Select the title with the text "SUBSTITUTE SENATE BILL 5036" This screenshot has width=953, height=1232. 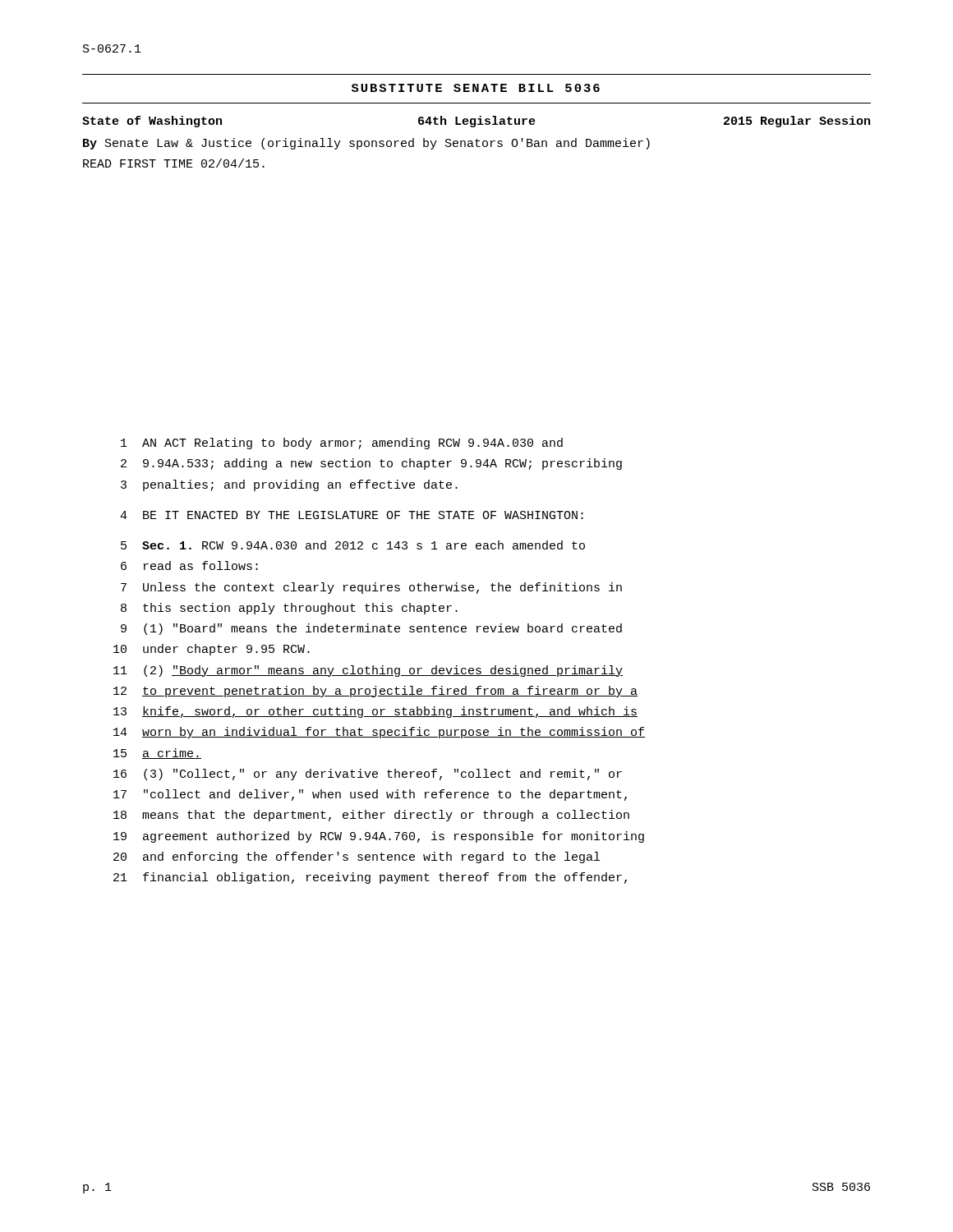click(476, 89)
